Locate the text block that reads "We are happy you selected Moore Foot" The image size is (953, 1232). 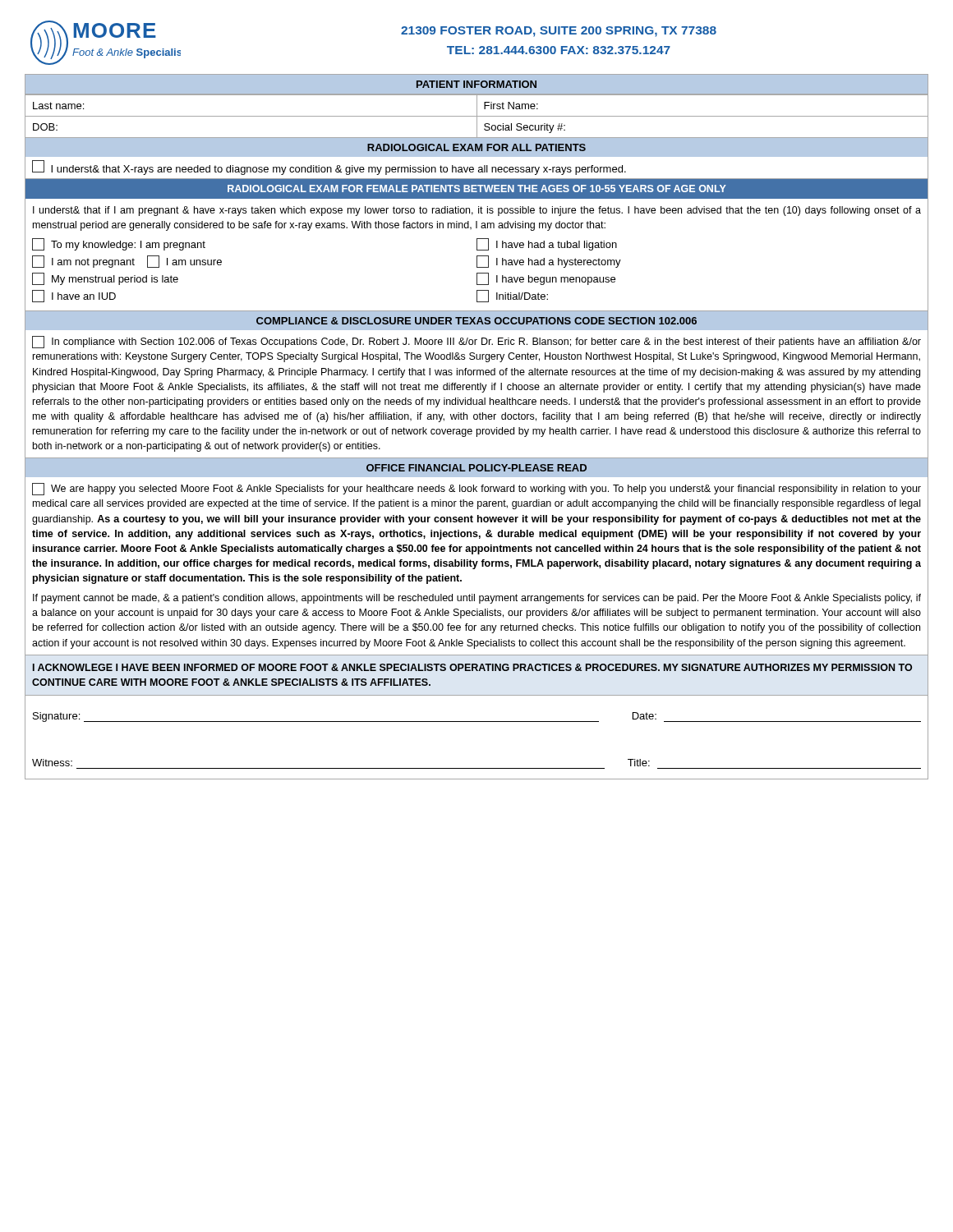[x=476, y=534]
